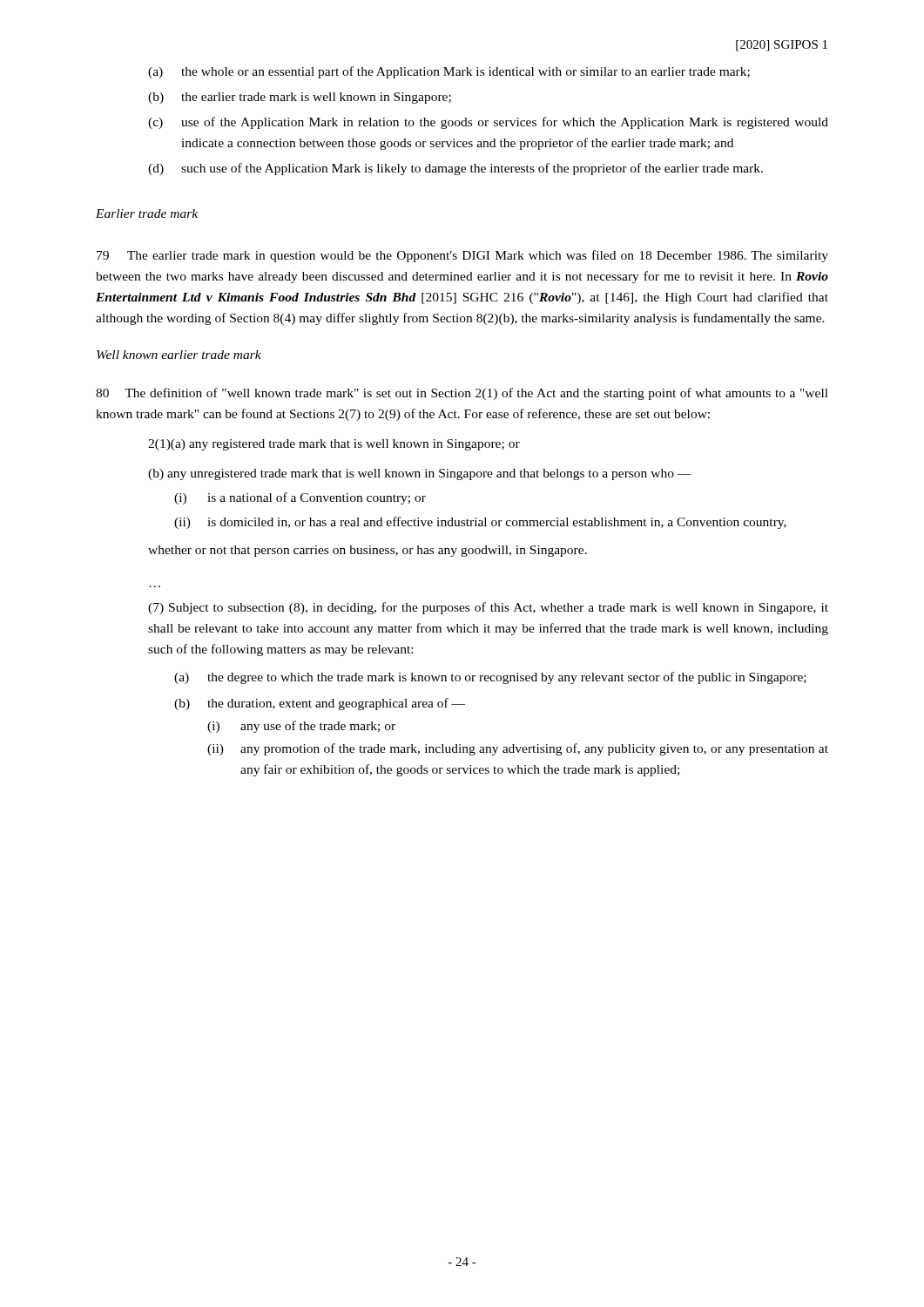Select the section header containing "Earlier trade mark"
924x1307 pixels.
[147, 213]
